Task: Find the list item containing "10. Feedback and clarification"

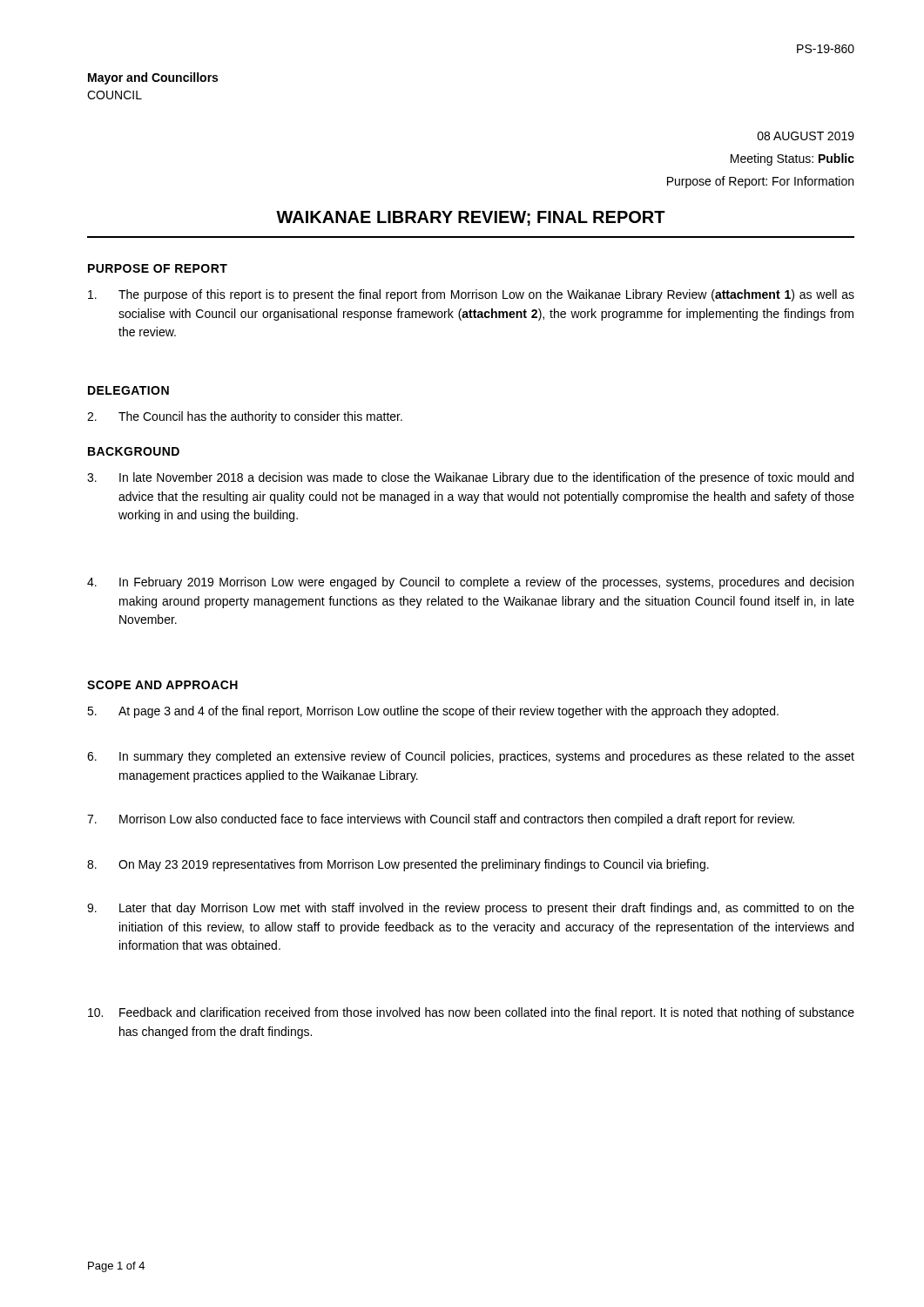Action: 471,1023
